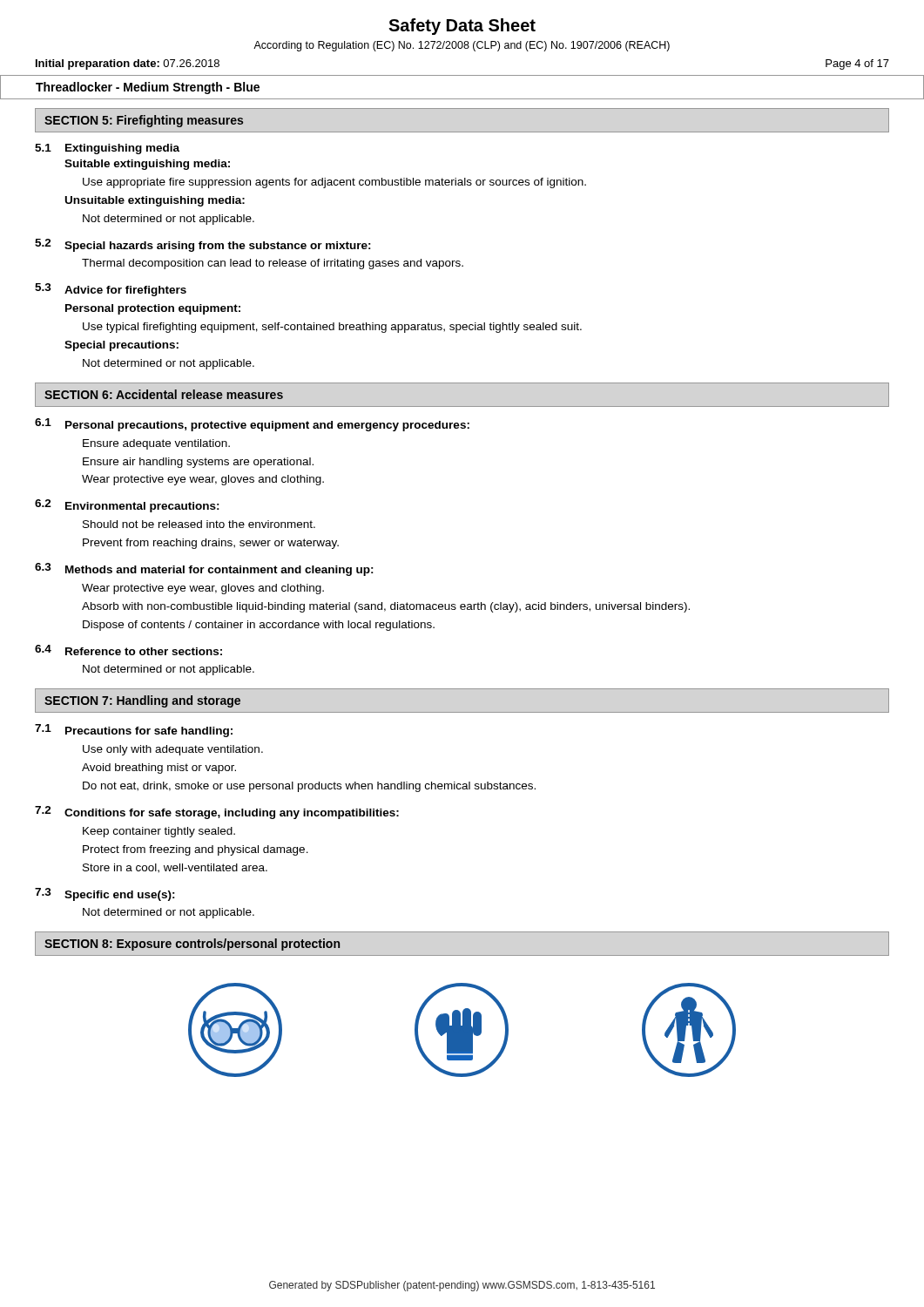Locate the illustration
924x1307 pixels.
point(462,1021)
